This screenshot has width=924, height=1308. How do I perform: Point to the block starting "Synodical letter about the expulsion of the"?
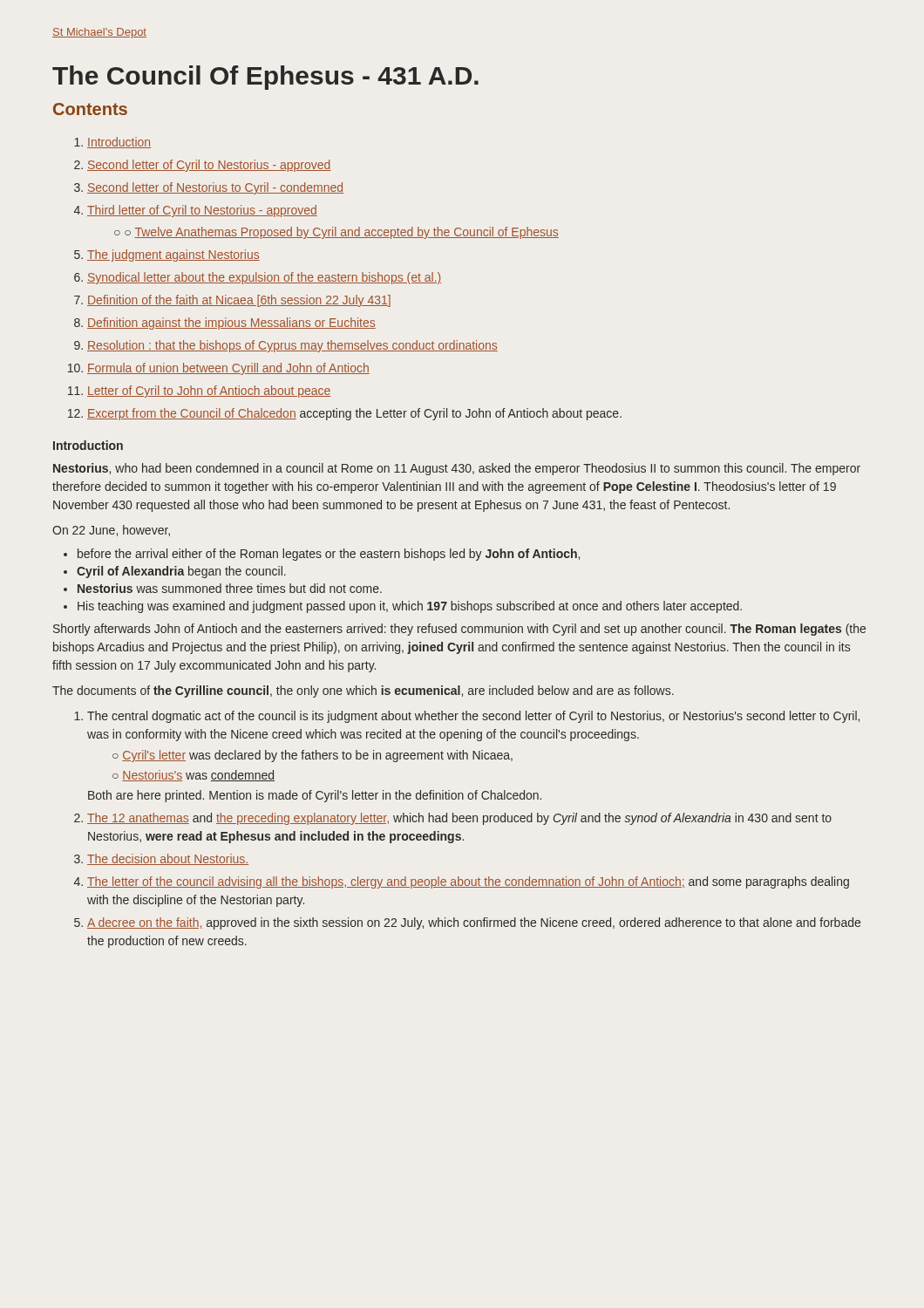click(x=264, y=278)
